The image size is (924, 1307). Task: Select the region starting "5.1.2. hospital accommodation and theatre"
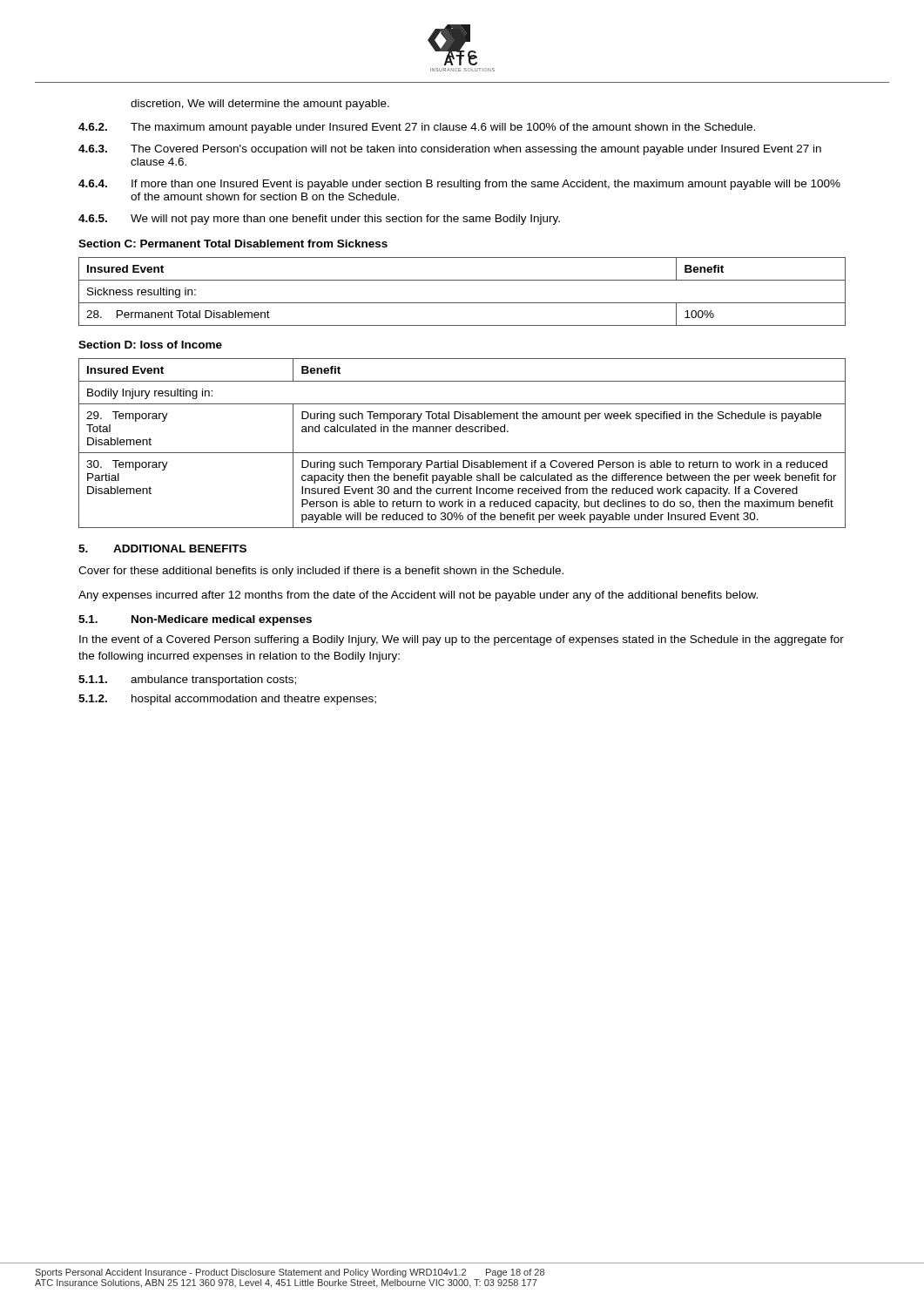point(227,700)
